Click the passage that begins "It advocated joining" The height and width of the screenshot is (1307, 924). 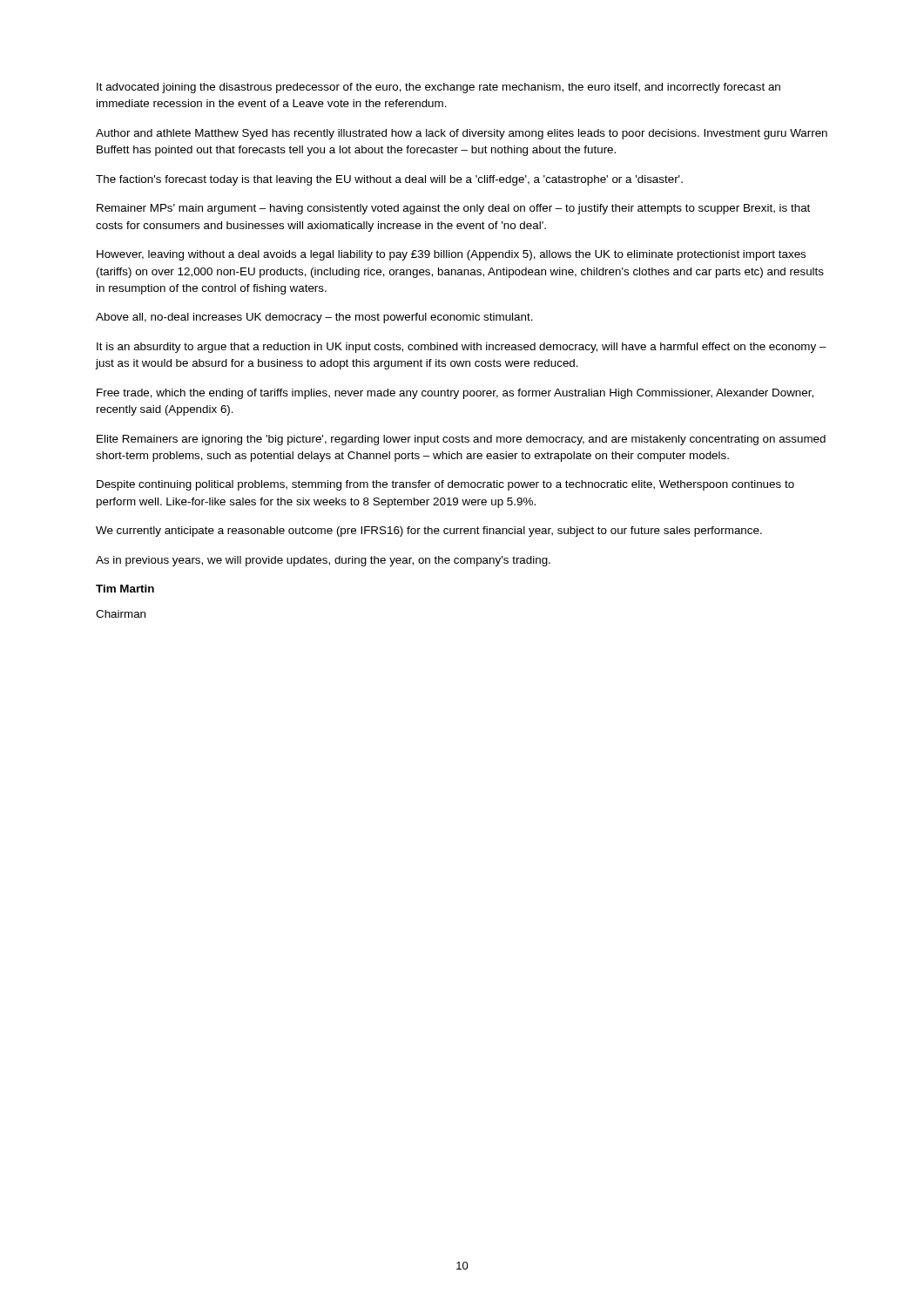(x=462, y=95)
